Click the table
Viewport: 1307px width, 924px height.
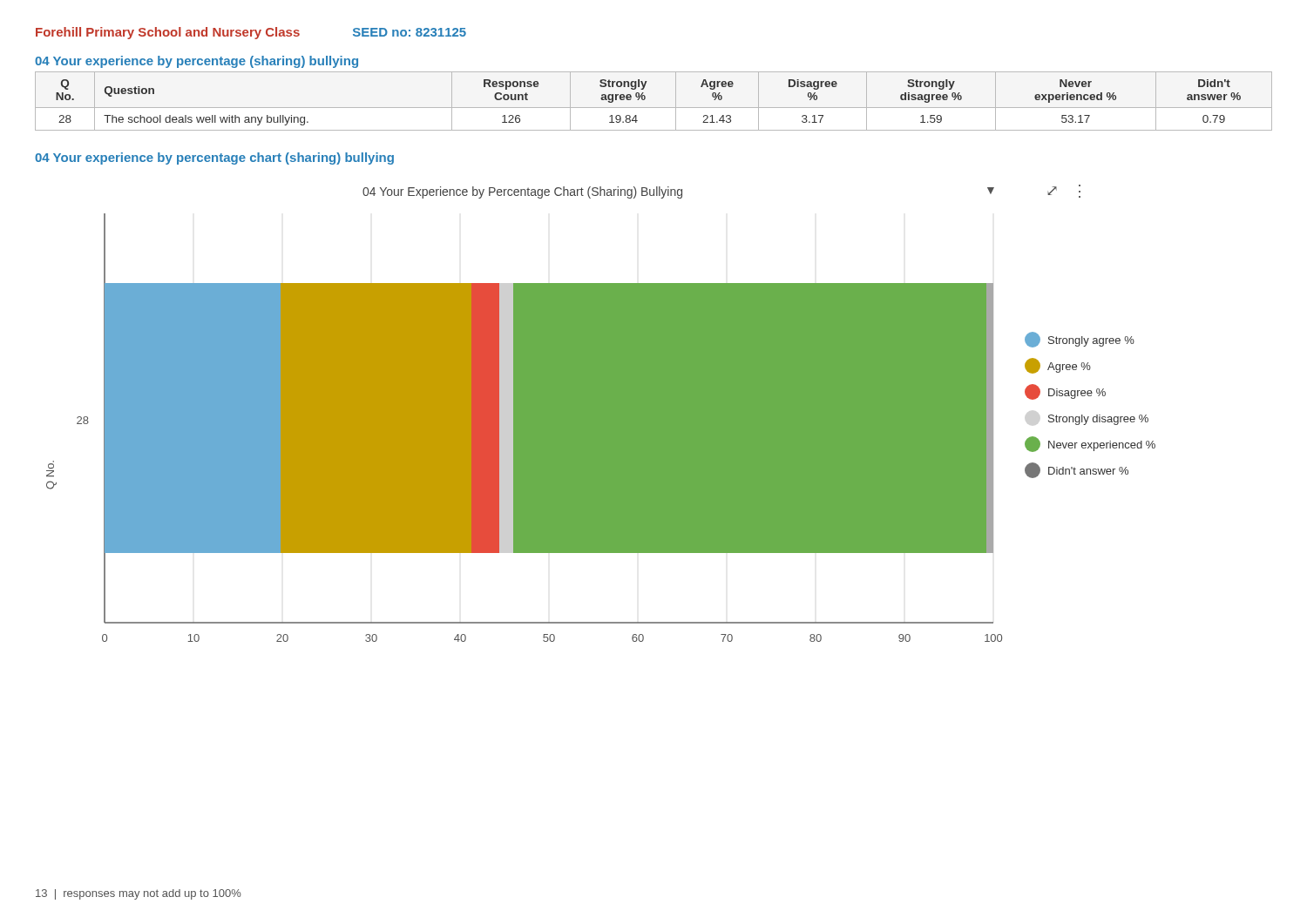pos(654,101)
